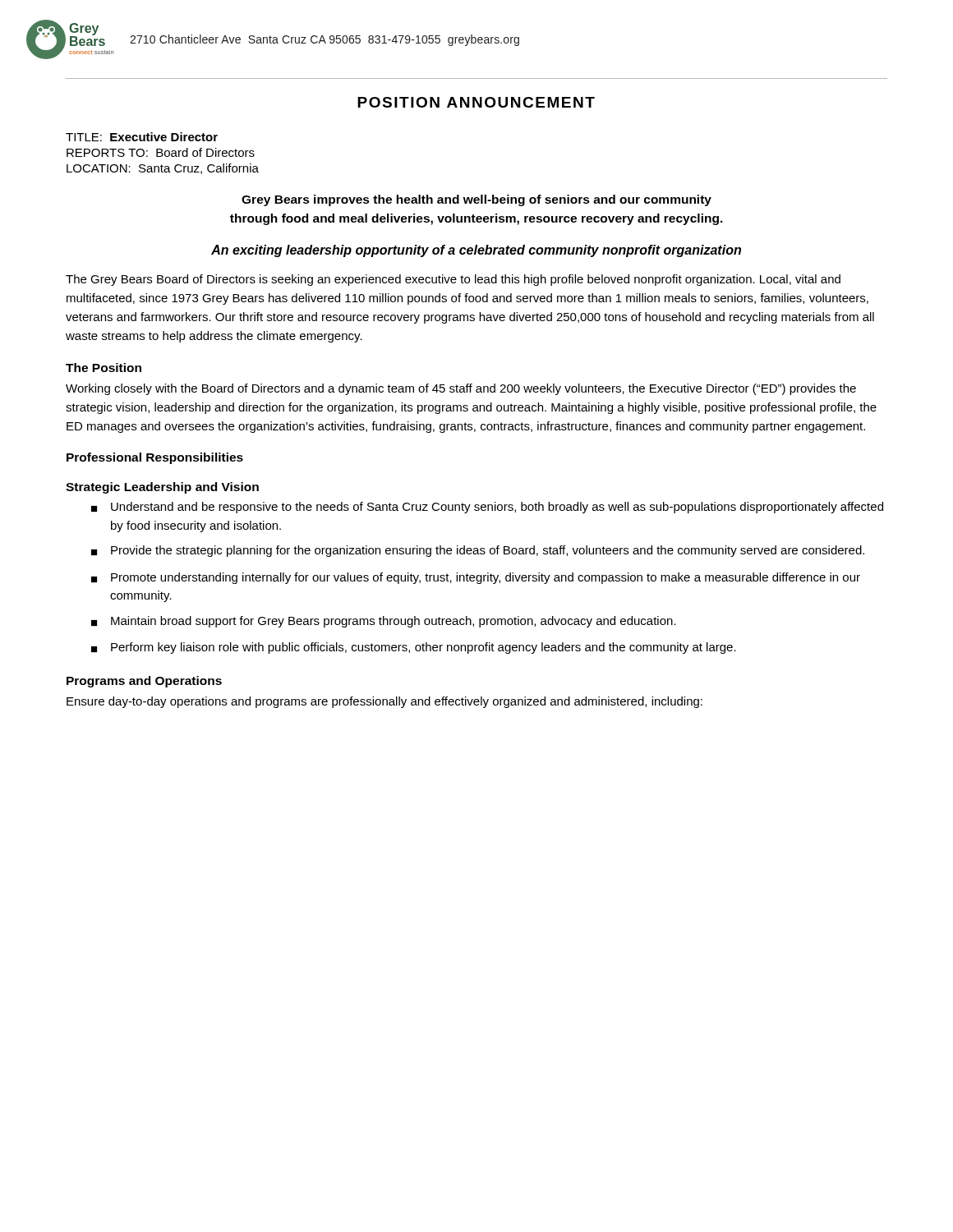Point to "POSITION ANNOUNCEMENT"
Viewport: 953px width, 1232px height.
coord(476,102)
